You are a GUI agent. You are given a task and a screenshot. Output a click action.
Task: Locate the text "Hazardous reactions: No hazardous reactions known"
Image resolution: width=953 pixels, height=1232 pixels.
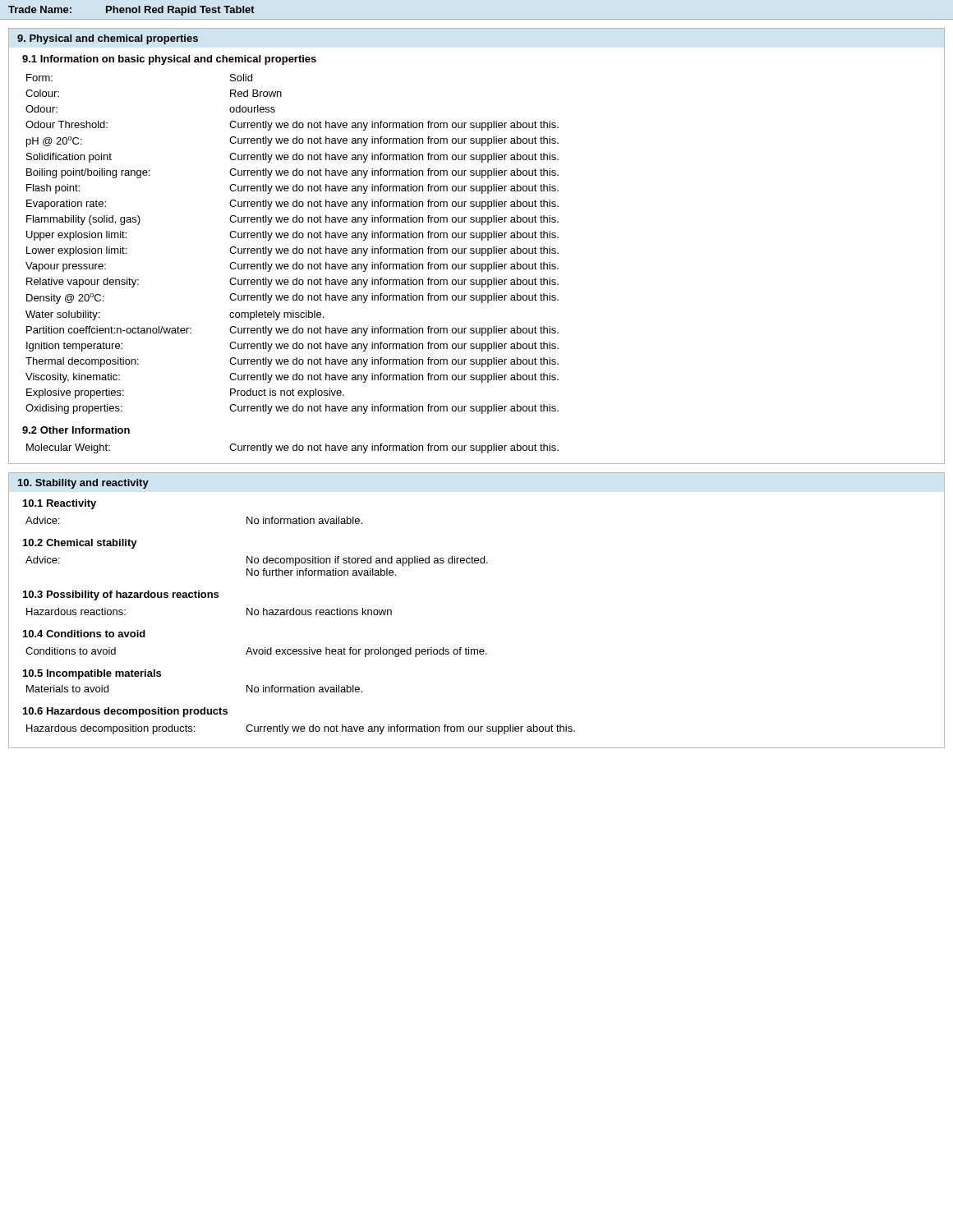pyautogui.click(x=71, y=611)
